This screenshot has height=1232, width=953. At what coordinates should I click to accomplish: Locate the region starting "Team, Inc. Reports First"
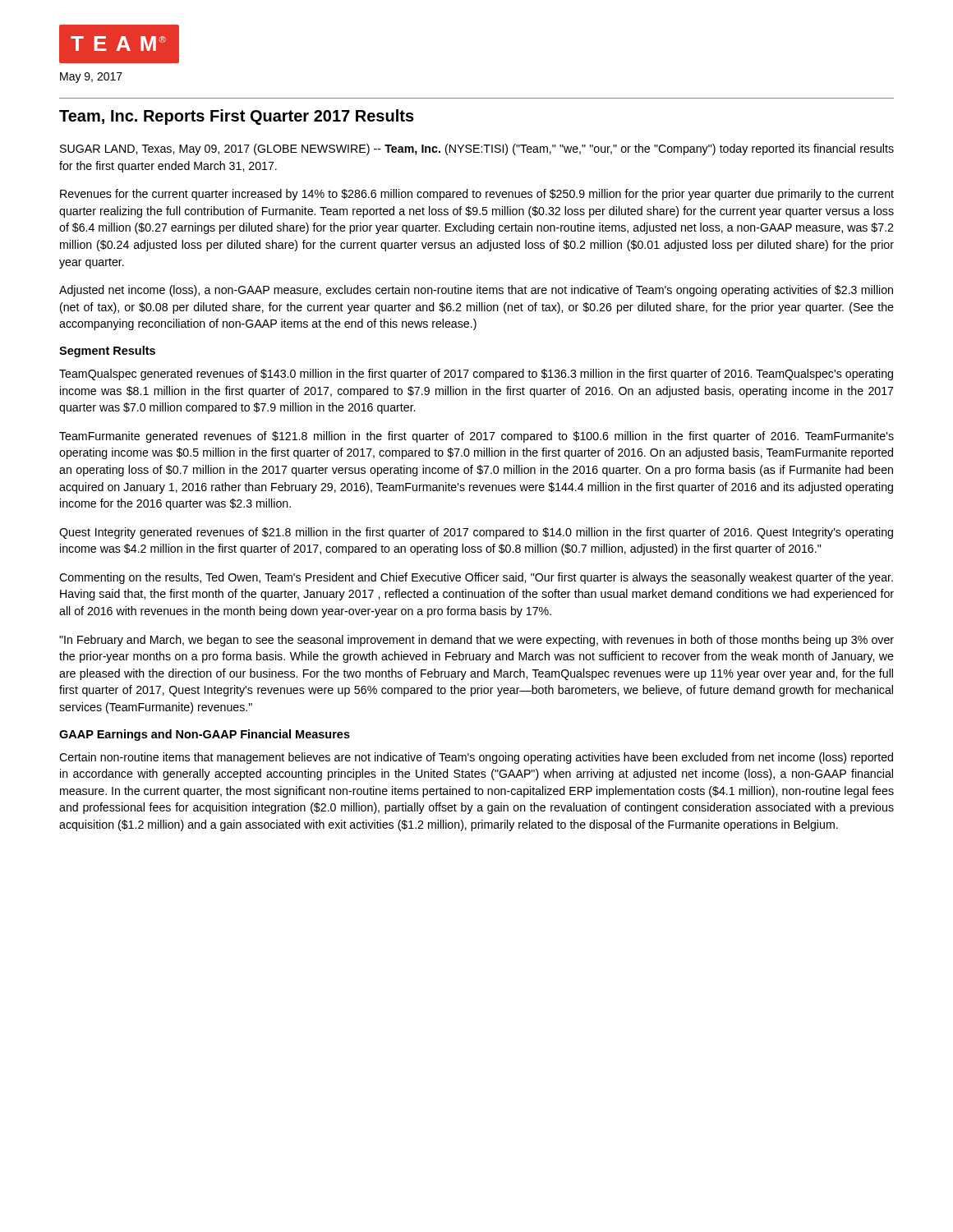(237, 116)
